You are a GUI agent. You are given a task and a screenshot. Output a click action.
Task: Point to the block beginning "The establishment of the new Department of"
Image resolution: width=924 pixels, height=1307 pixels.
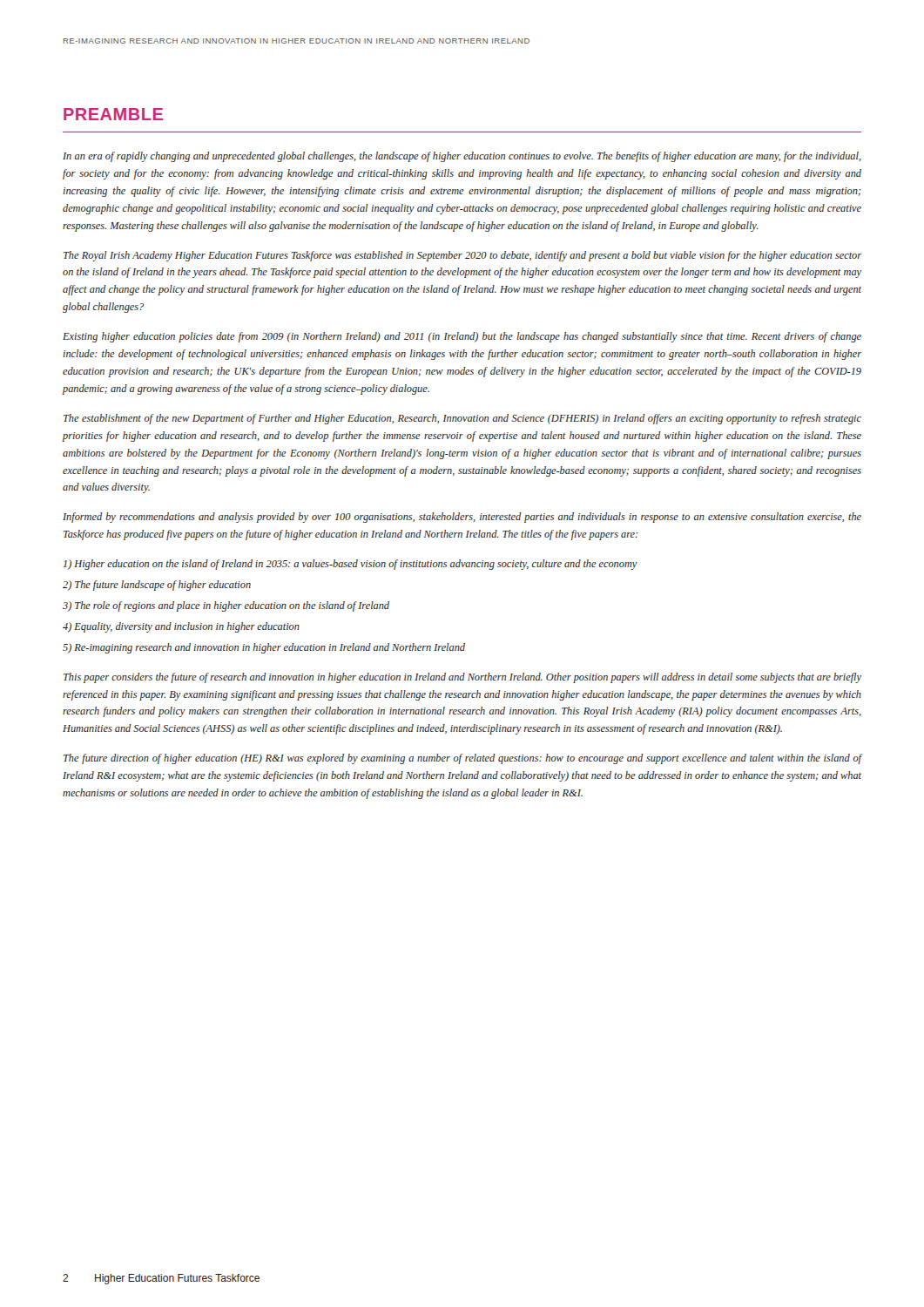pyautogui.click(x=462, y=453)
